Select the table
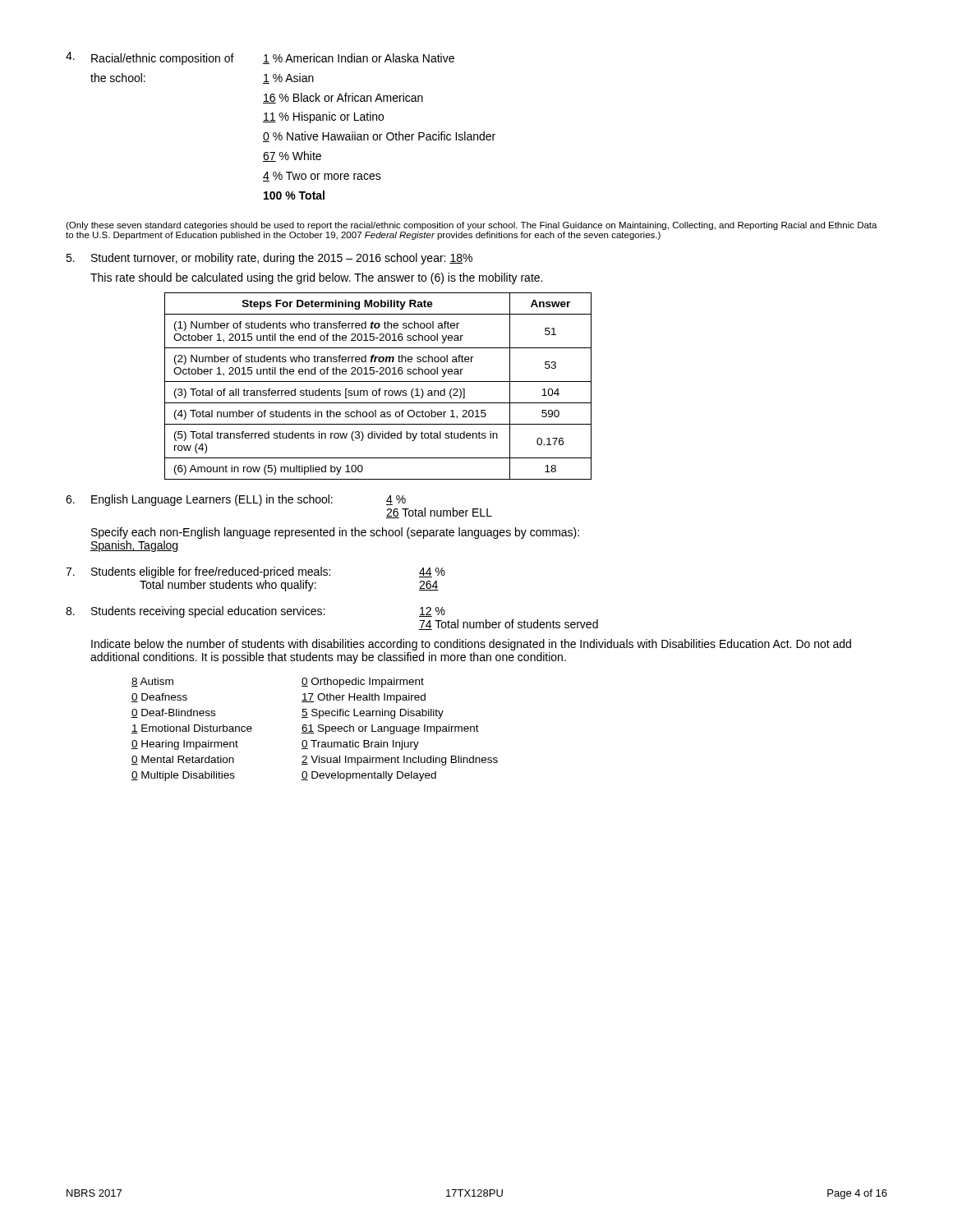 [476, 386]
